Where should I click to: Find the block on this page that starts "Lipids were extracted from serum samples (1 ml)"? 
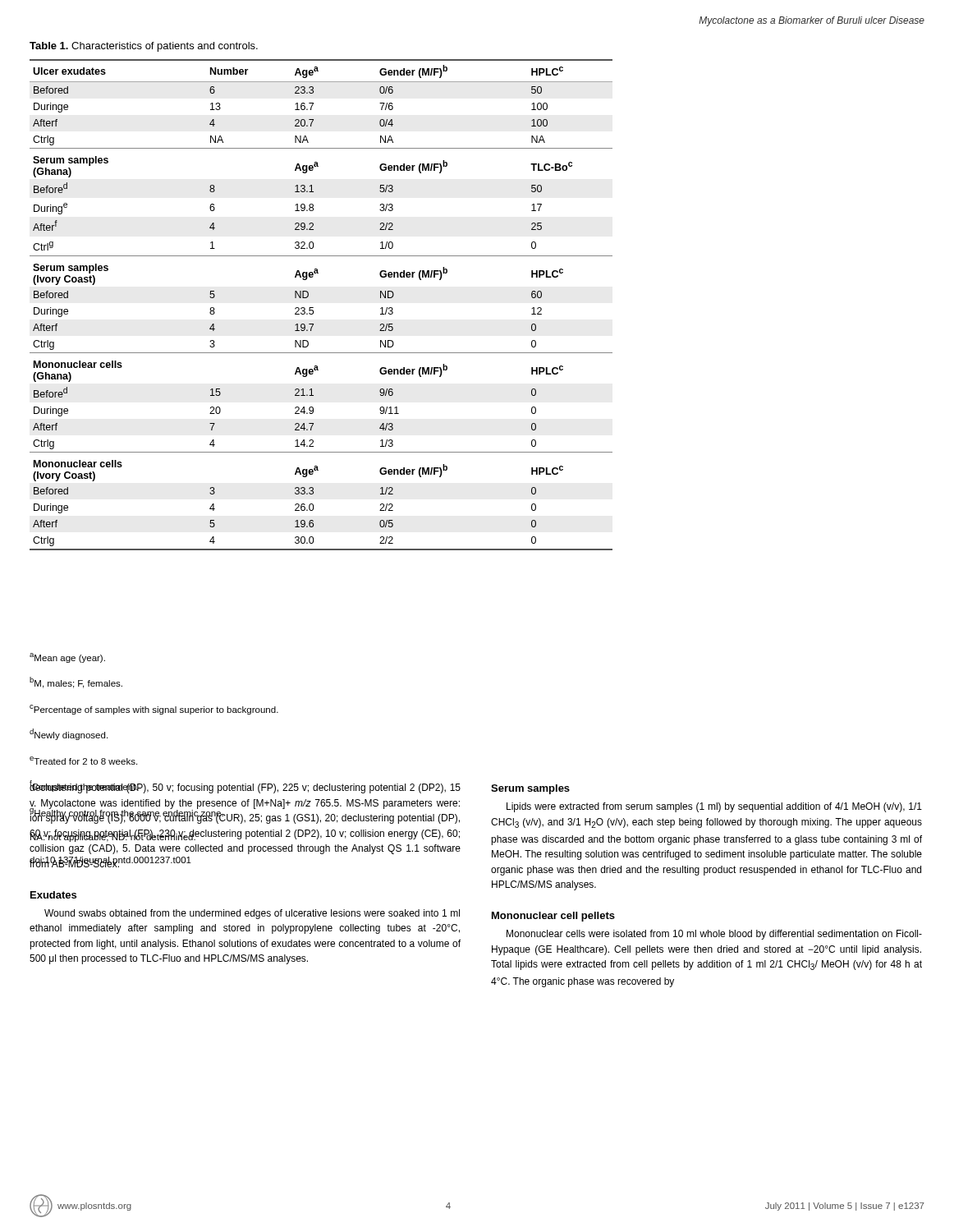706,846
